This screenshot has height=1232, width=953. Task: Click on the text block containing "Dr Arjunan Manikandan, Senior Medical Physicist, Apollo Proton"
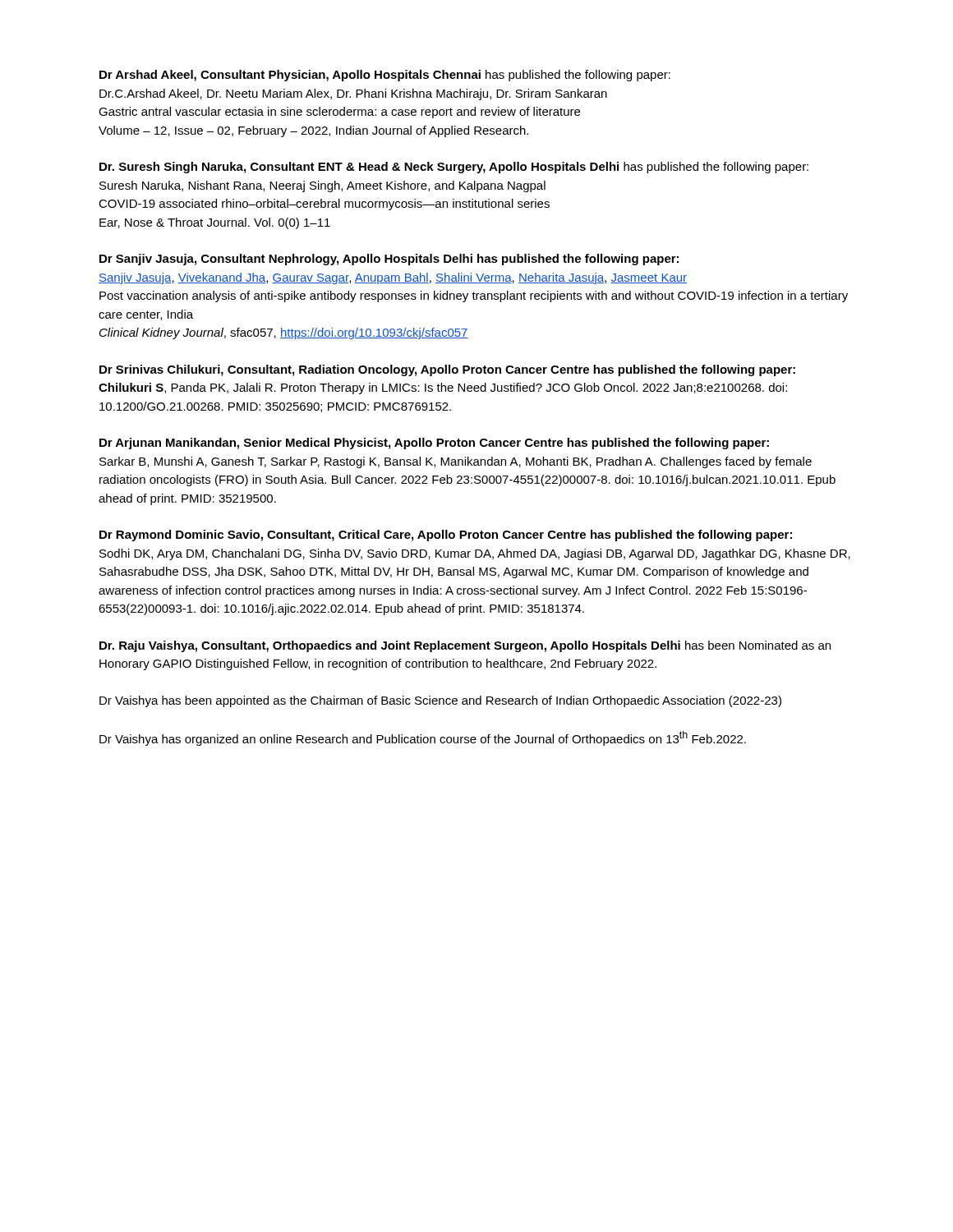[476, 471]
